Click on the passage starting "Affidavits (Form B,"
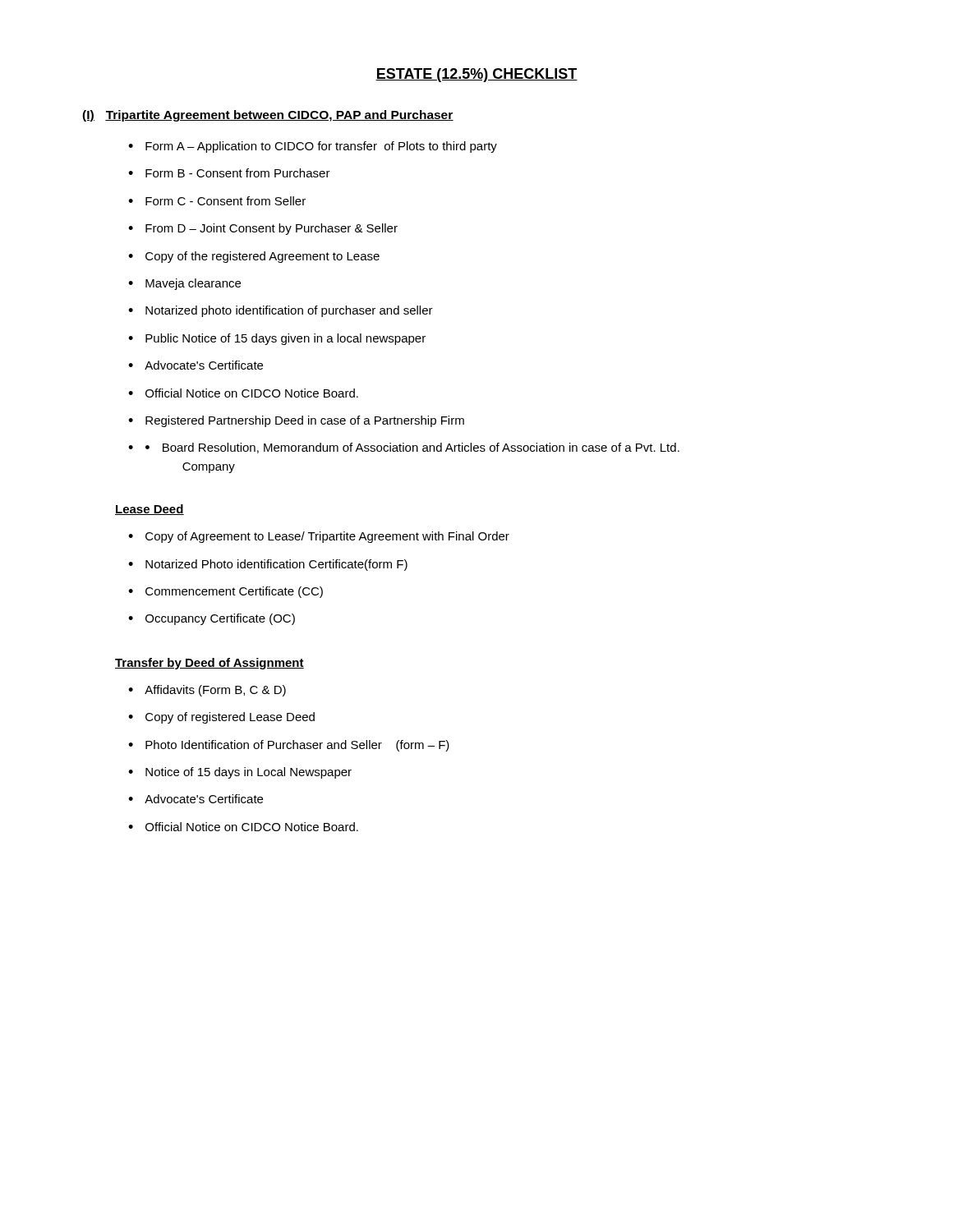 [x=216, y=689]
